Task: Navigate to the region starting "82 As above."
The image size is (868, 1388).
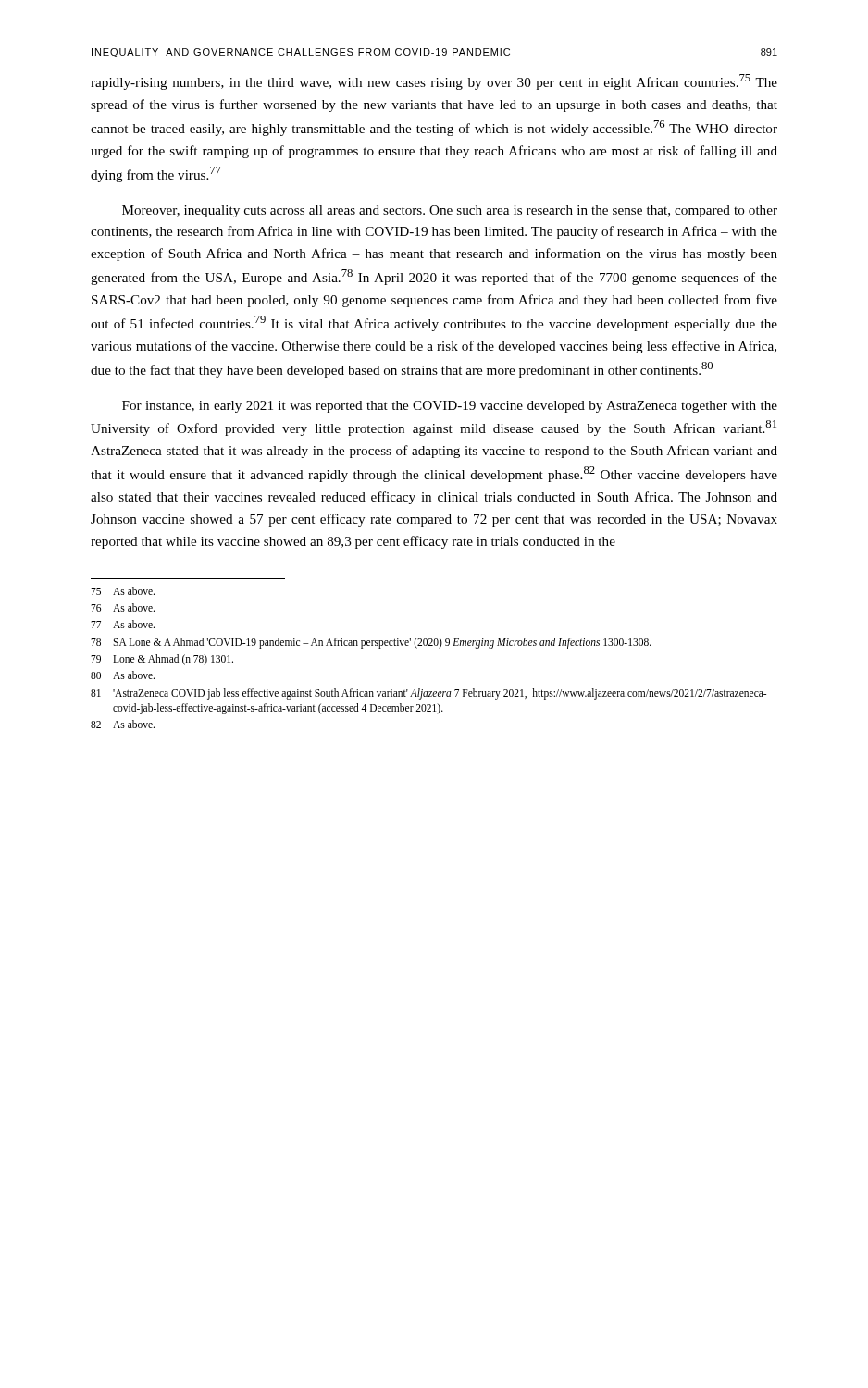Action: pyautogui.click(x=123, y=725)
